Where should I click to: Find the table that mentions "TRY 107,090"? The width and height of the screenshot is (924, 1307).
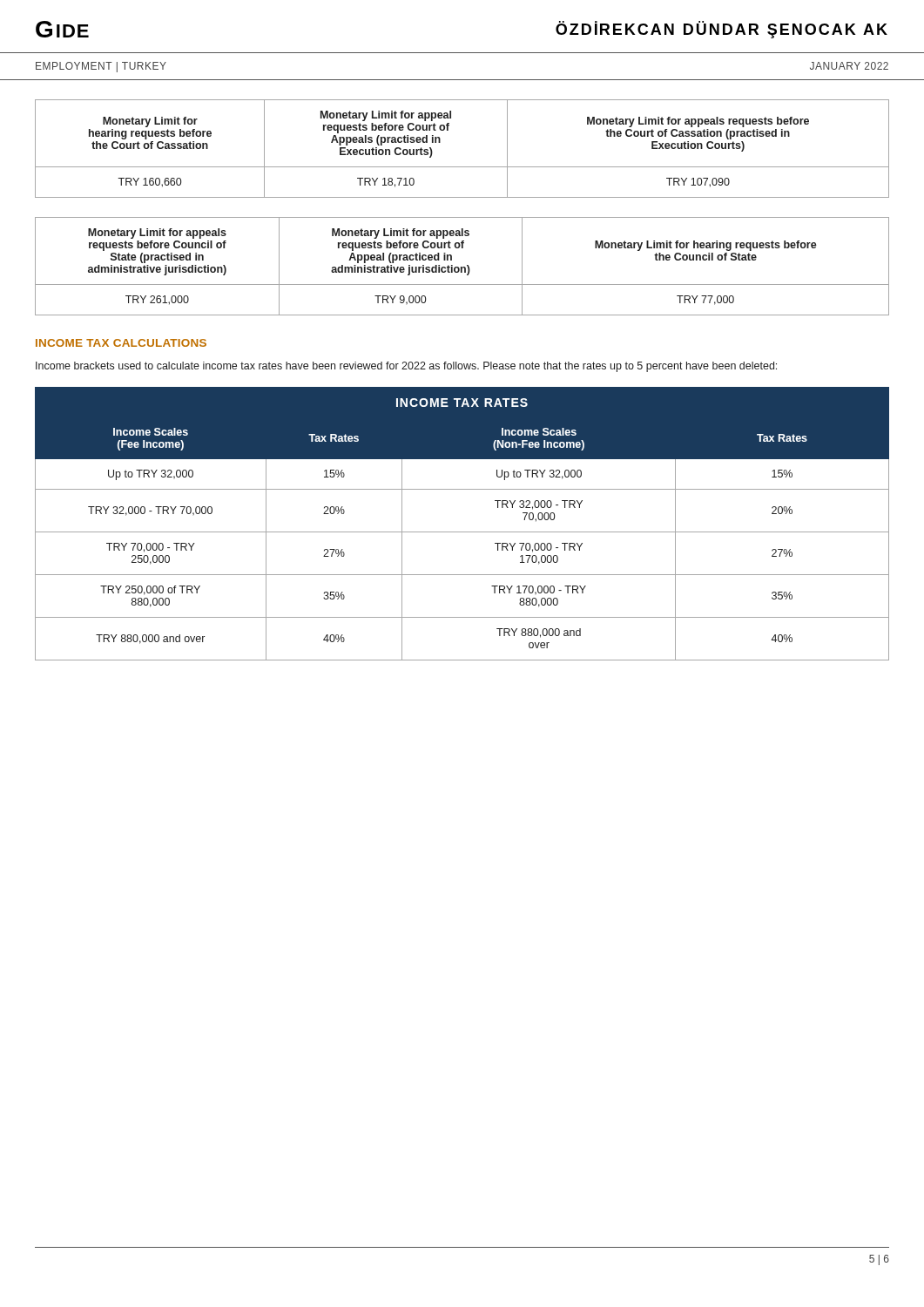click(x=462, y=149)
